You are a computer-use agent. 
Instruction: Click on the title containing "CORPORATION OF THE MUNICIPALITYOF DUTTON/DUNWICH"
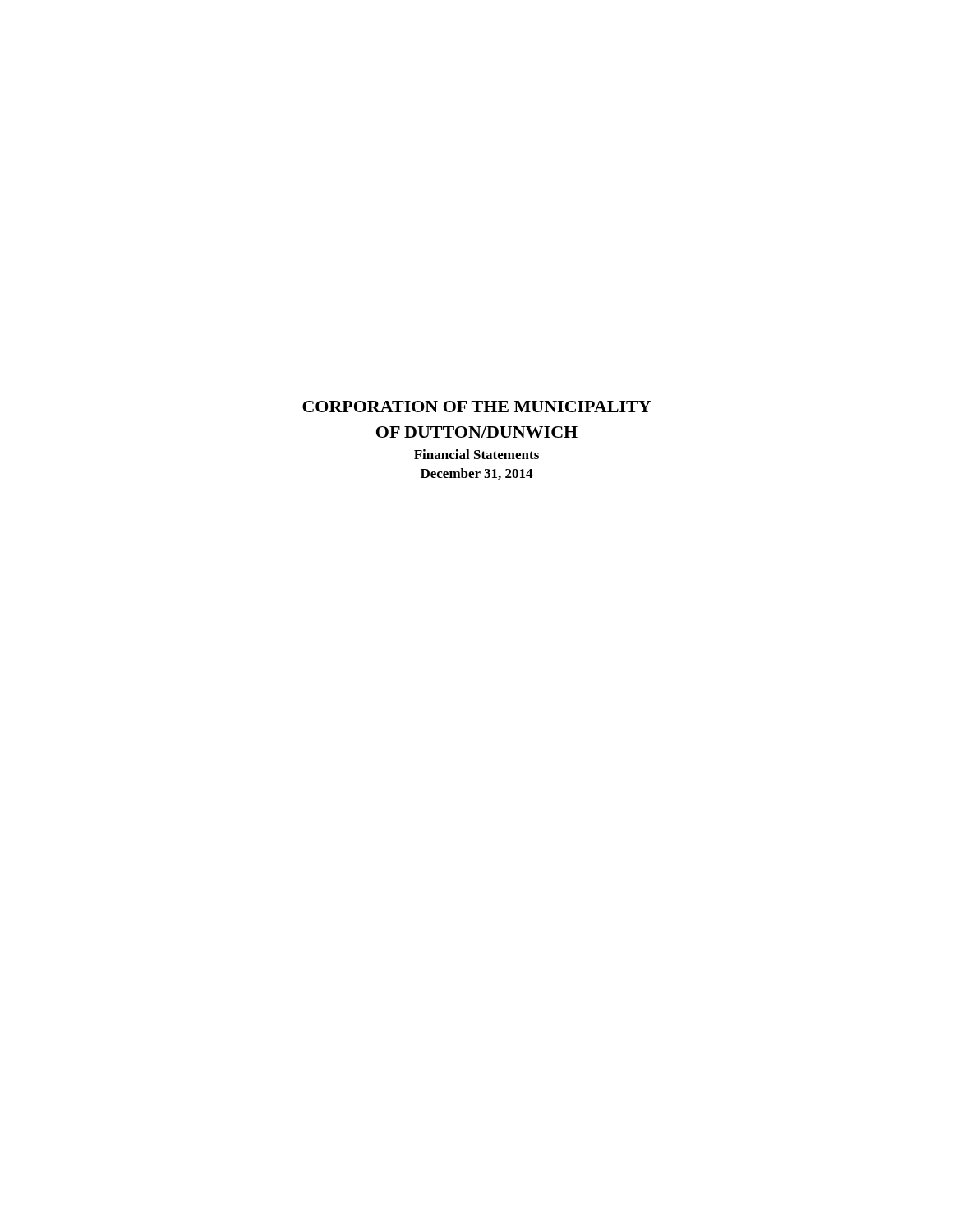click(476, 419)
